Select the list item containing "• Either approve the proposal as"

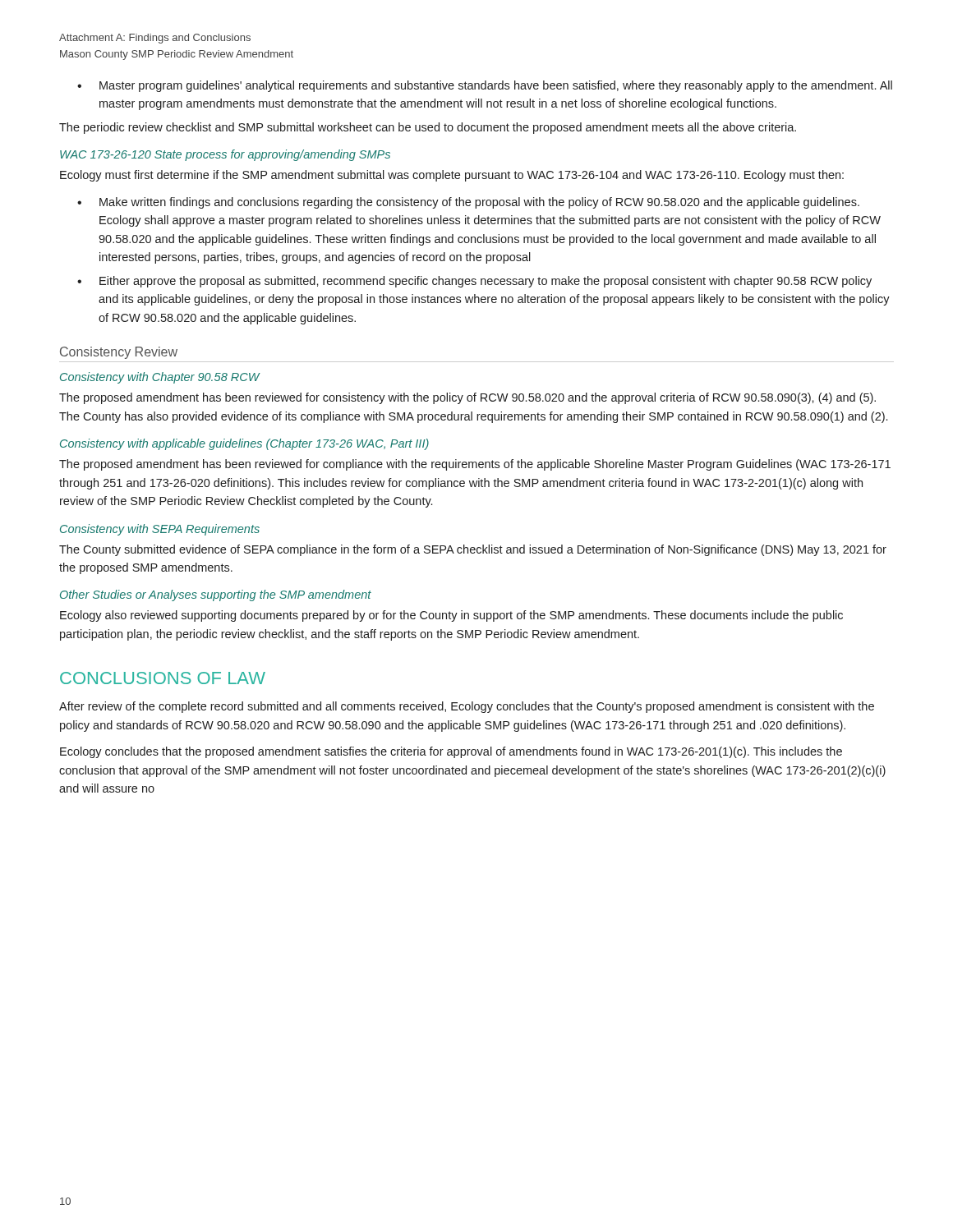pos(486,299)
